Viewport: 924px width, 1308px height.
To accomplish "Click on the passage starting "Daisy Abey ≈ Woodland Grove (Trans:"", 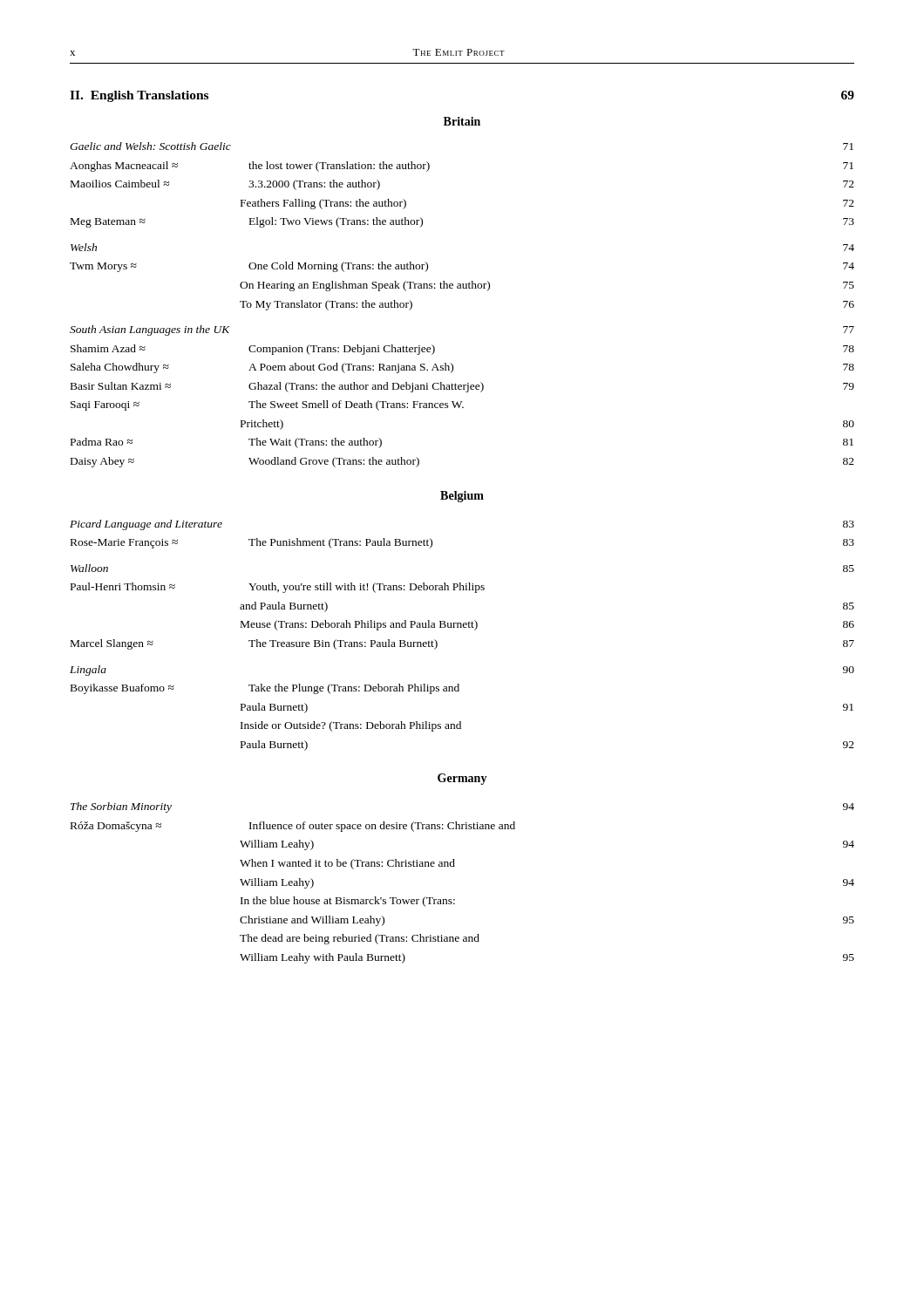I will point(106,462).
